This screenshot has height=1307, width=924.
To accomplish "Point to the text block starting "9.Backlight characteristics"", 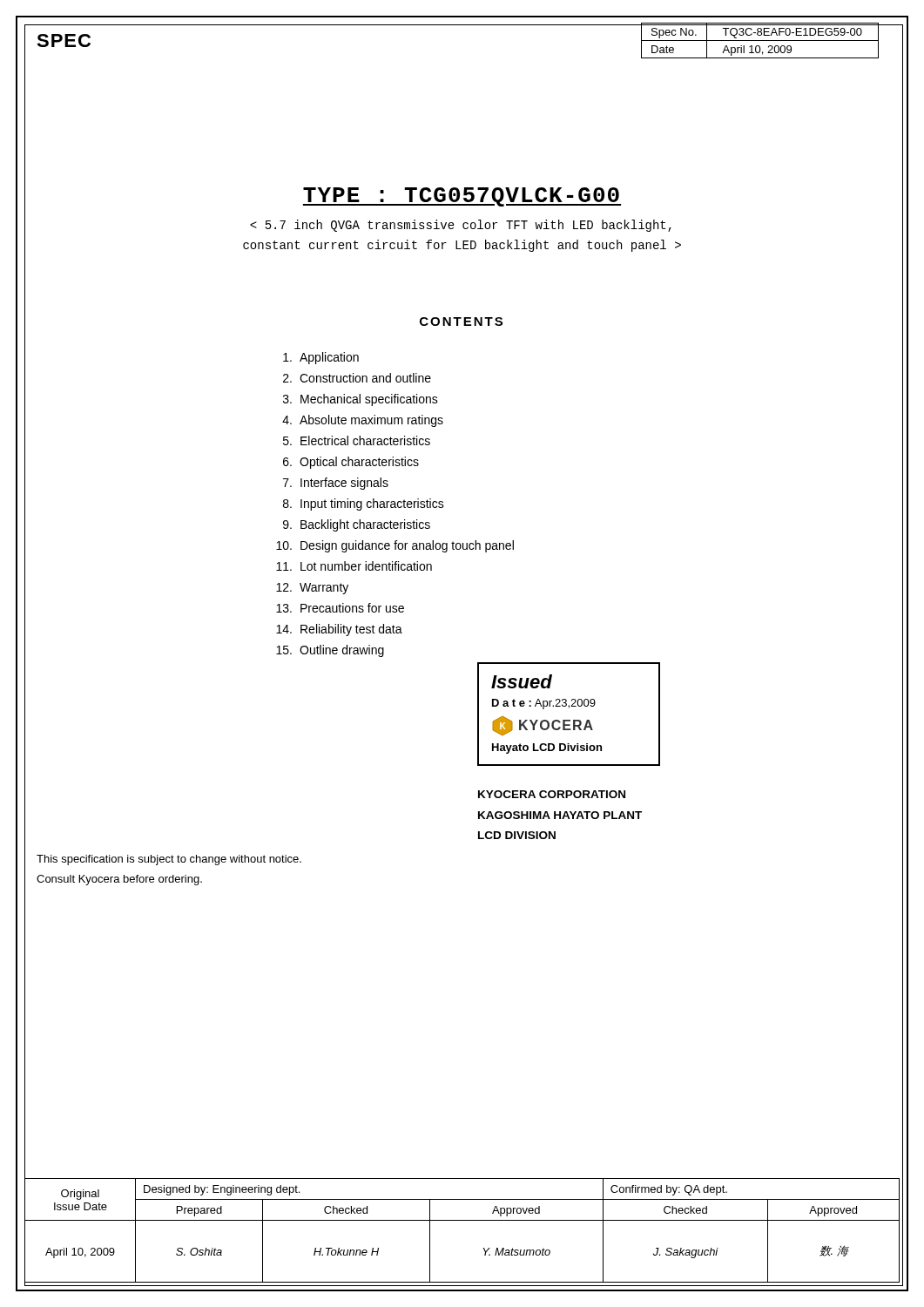I will click(x=346, y=525).
